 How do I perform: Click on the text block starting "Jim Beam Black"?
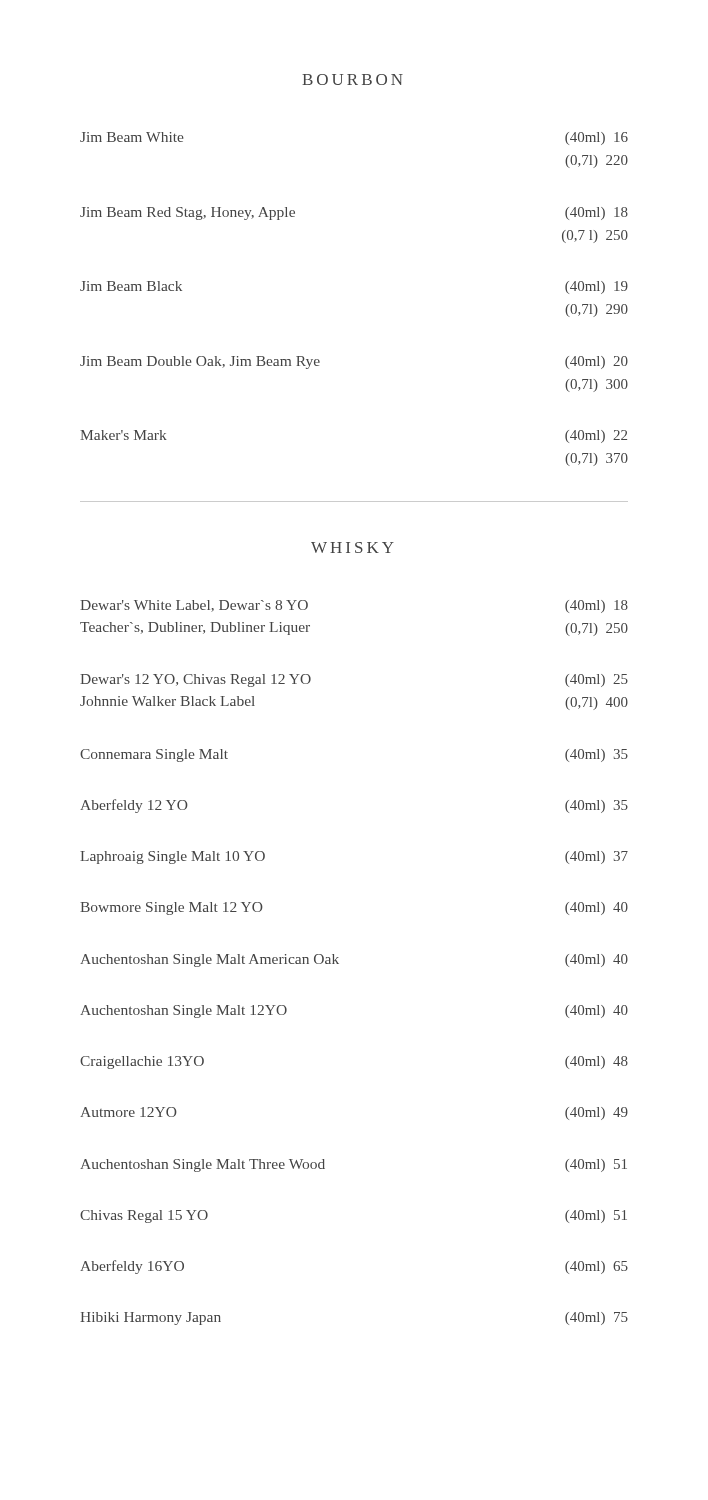(126, 288)
